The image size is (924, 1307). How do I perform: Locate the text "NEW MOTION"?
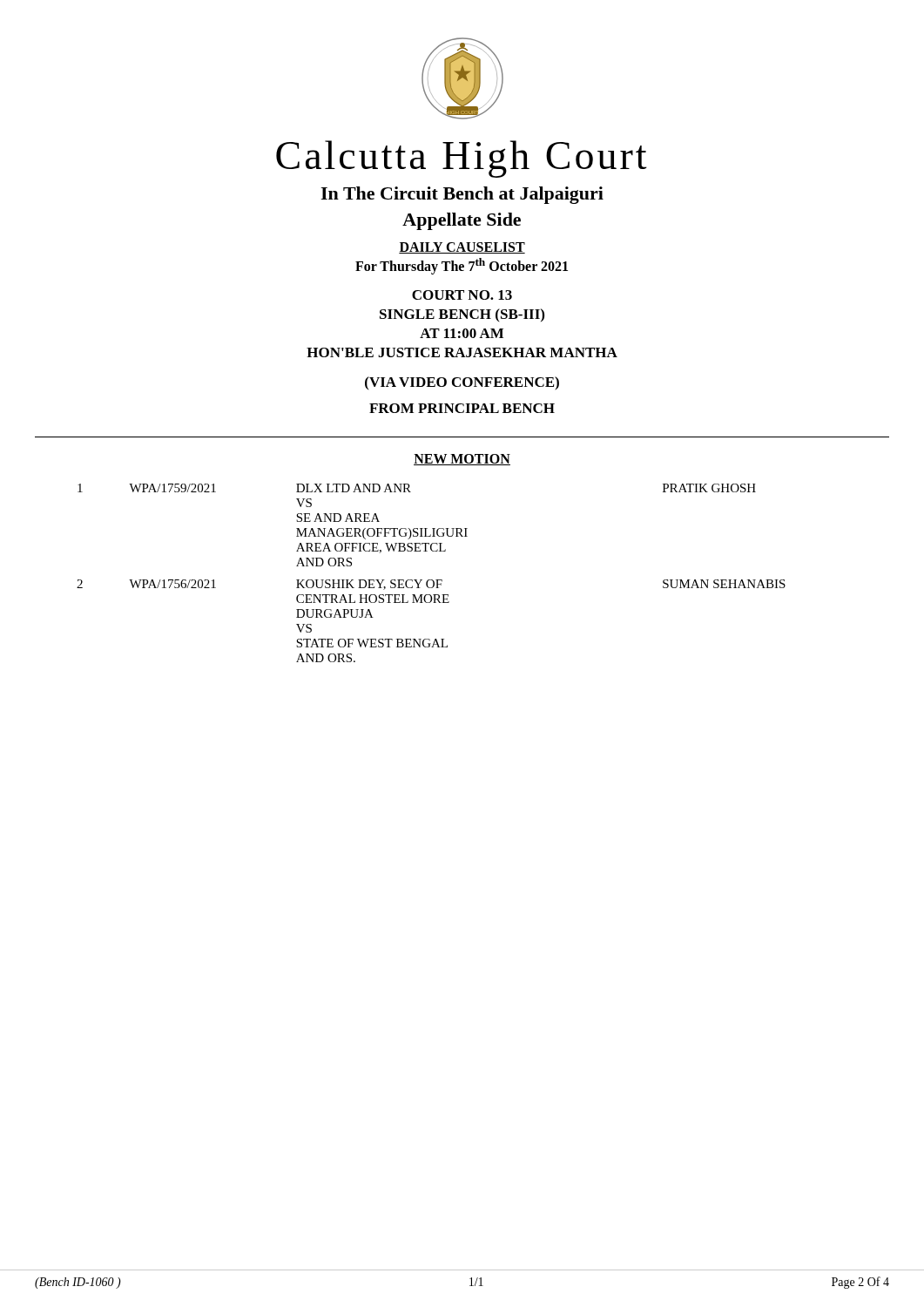point(462,459)
